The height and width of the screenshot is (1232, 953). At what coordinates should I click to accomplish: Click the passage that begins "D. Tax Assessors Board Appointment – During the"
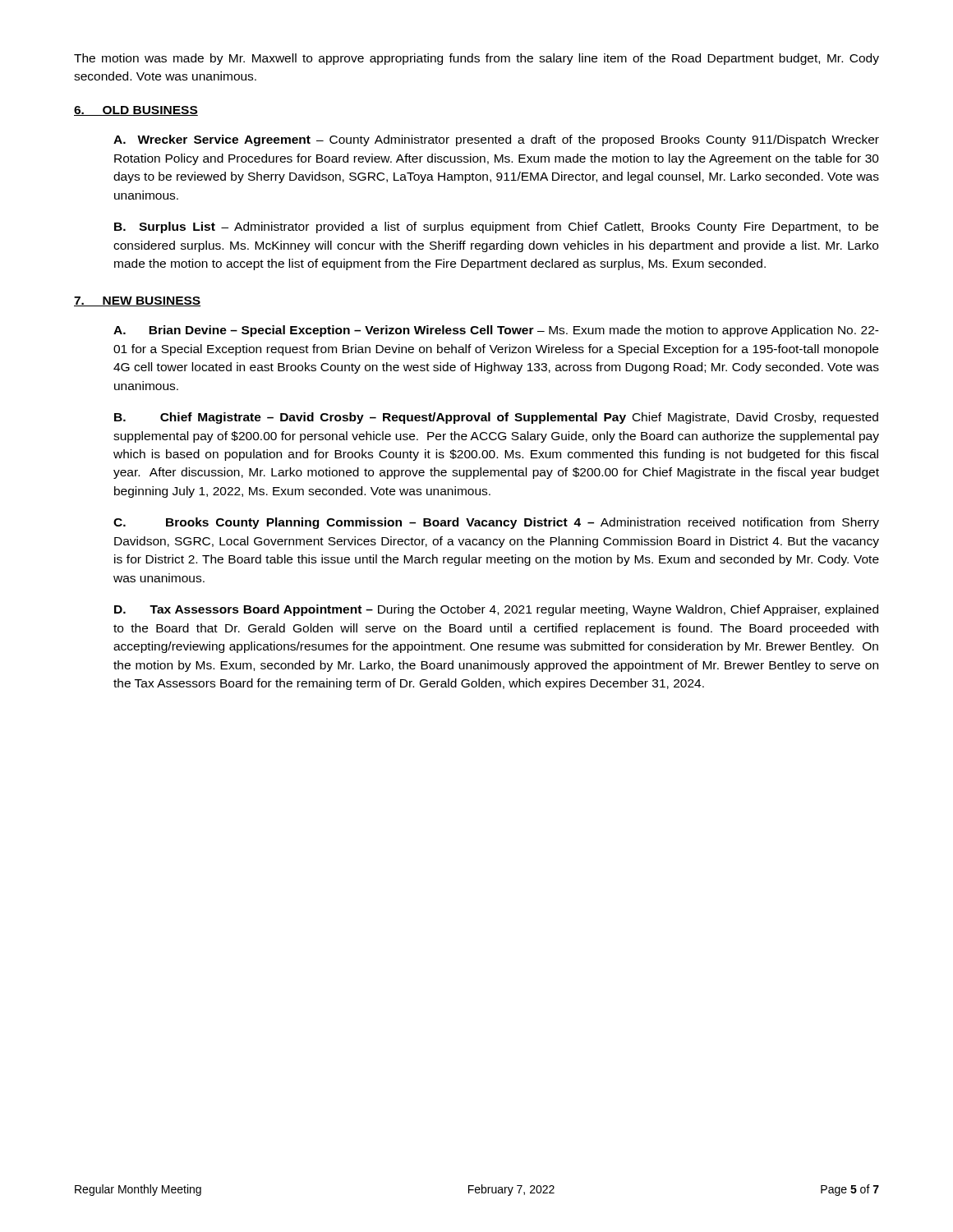496,647
